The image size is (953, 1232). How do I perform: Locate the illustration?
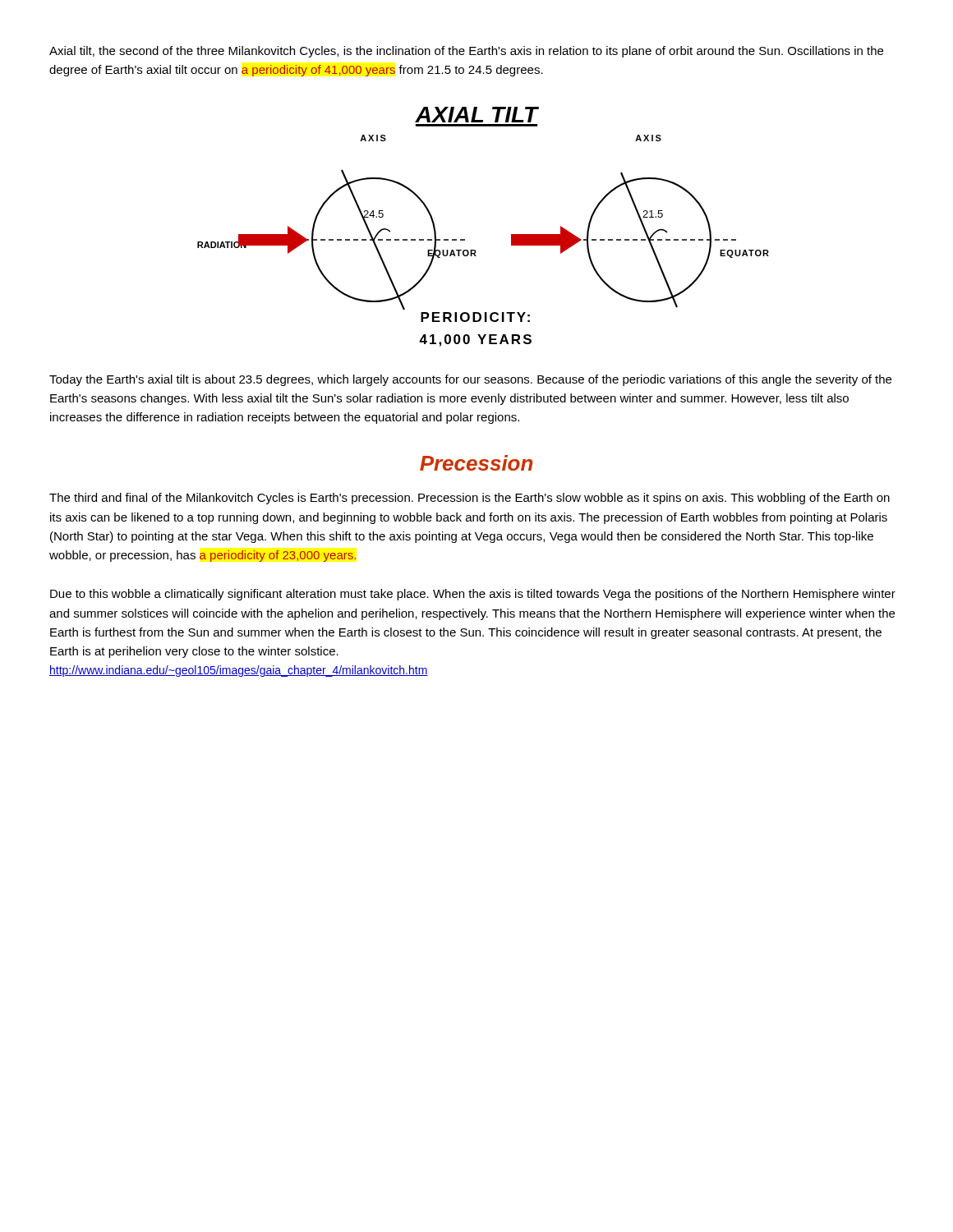476,224
